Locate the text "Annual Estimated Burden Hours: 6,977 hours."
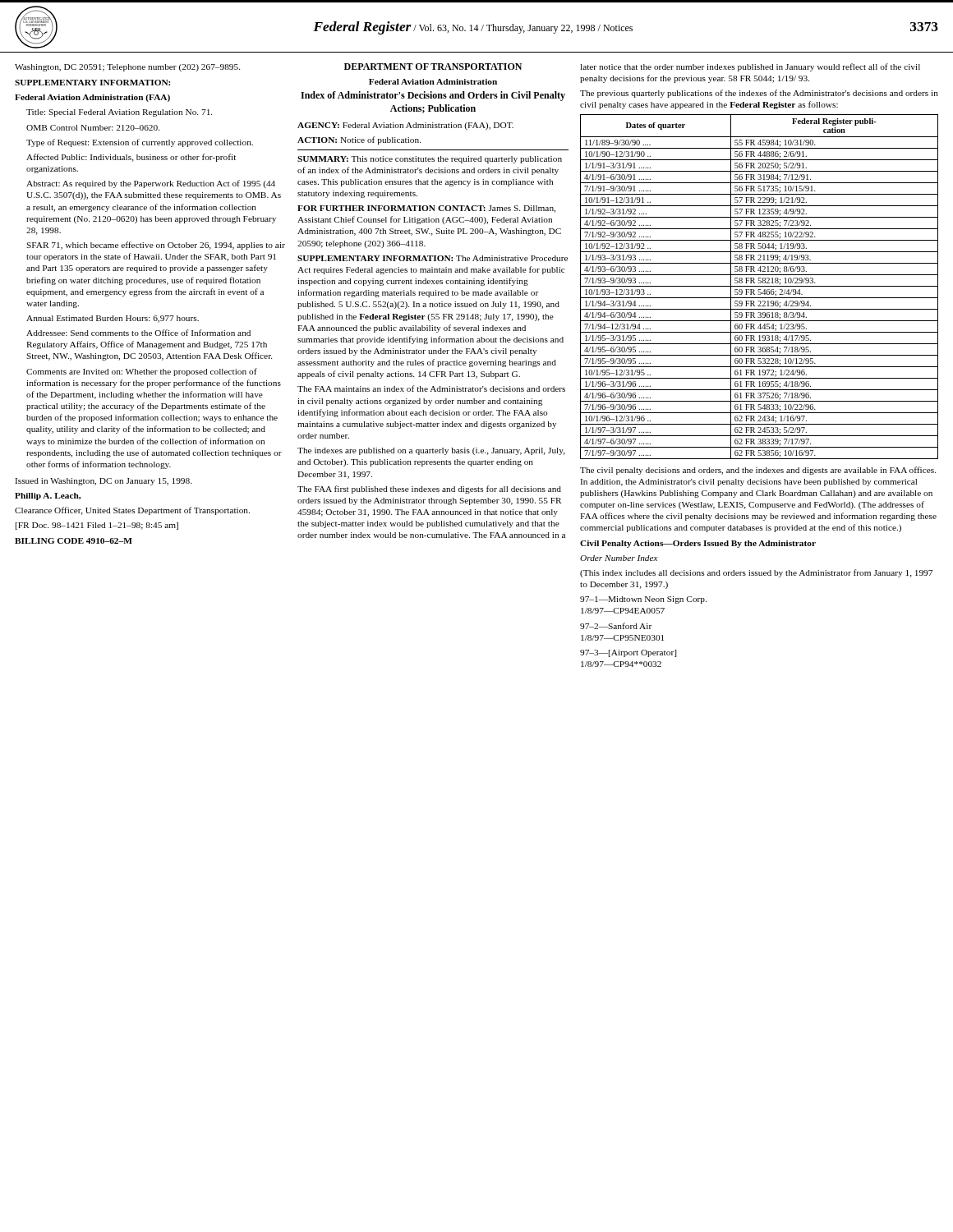This screenshot has height=1232, width=953. pos(156,318)
